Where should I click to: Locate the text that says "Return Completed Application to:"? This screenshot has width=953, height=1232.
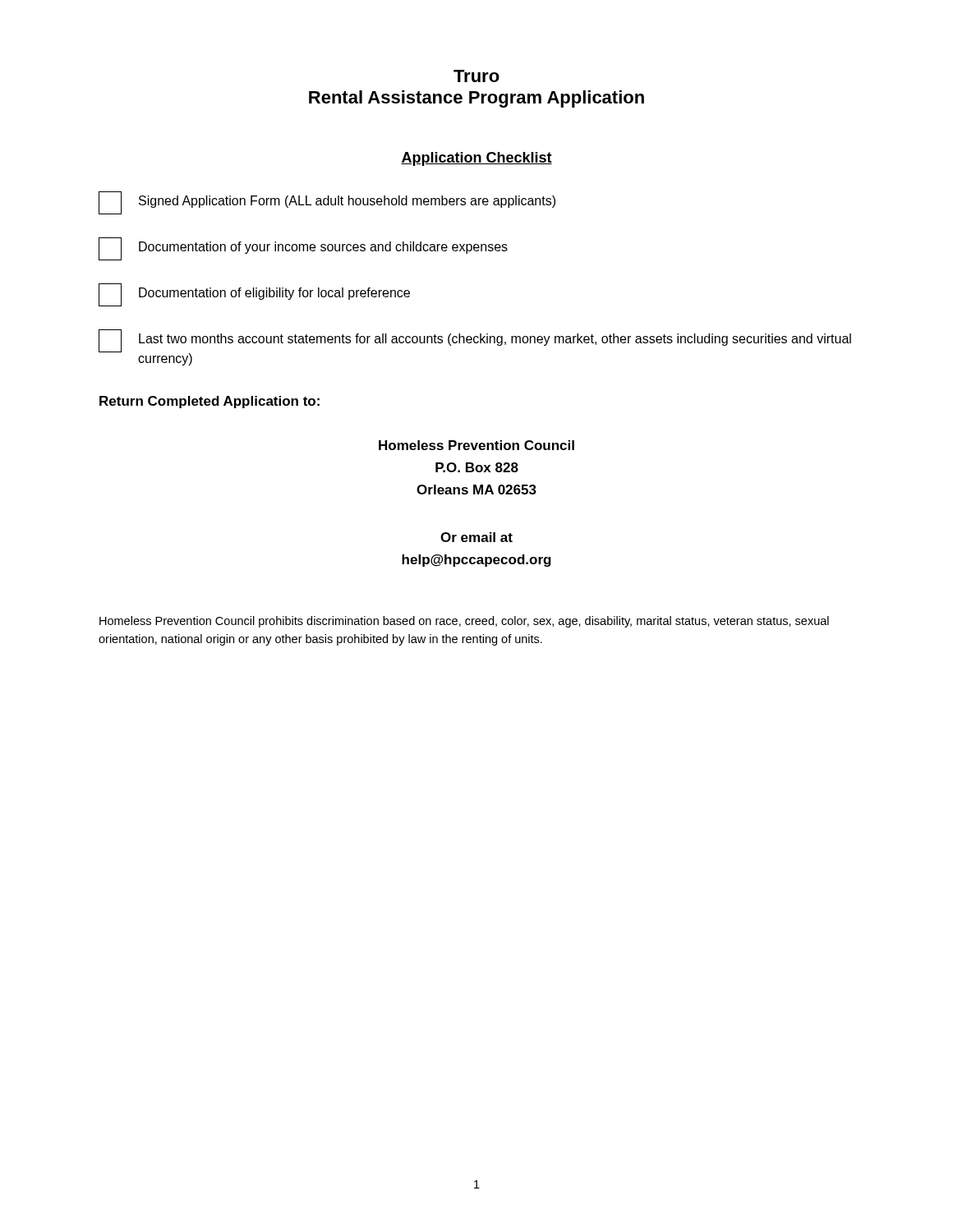(210, 401)
